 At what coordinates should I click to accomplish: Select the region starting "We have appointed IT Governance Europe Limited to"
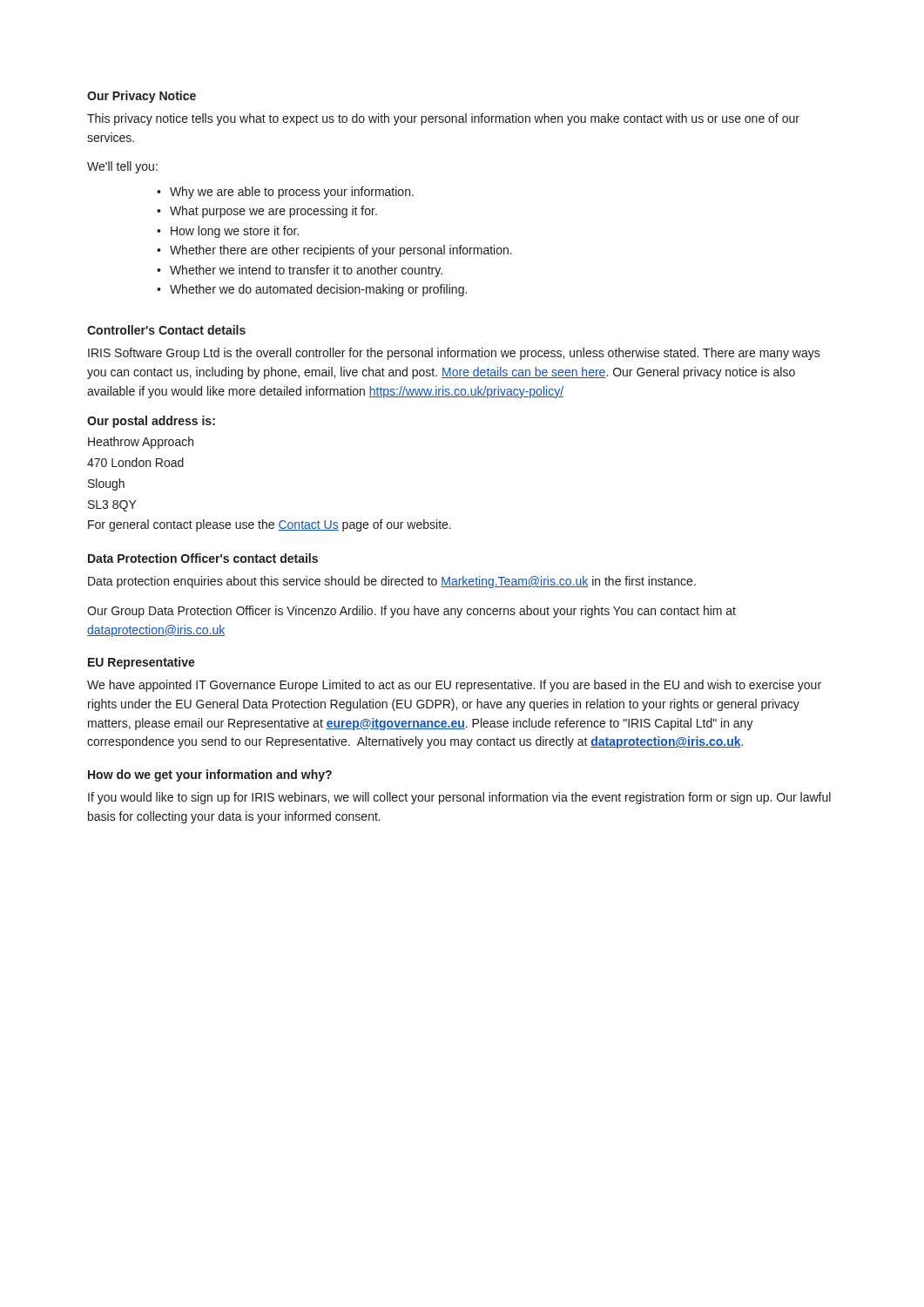point(454,713)
